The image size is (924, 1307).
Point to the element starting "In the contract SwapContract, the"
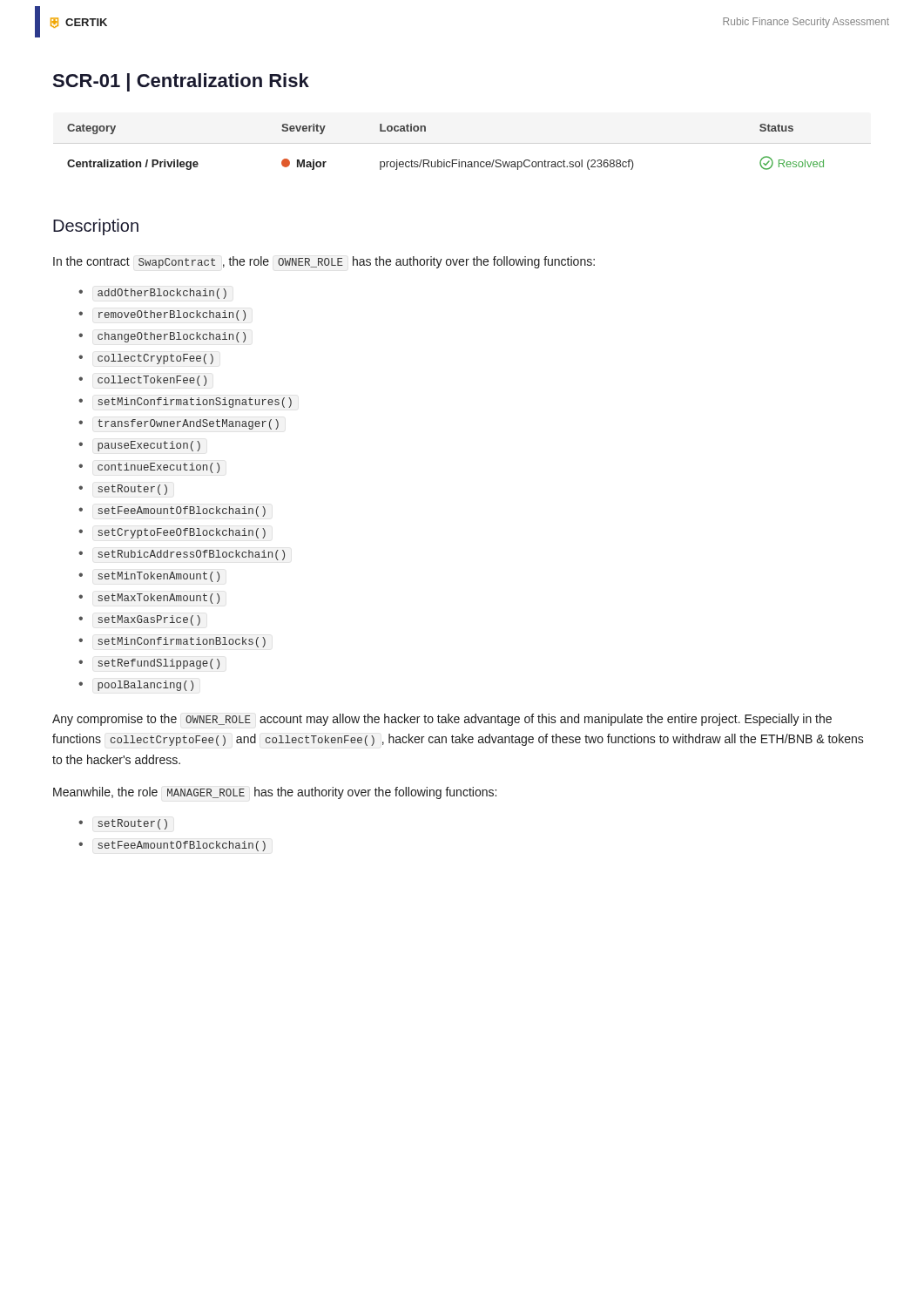tap(324, 263)
